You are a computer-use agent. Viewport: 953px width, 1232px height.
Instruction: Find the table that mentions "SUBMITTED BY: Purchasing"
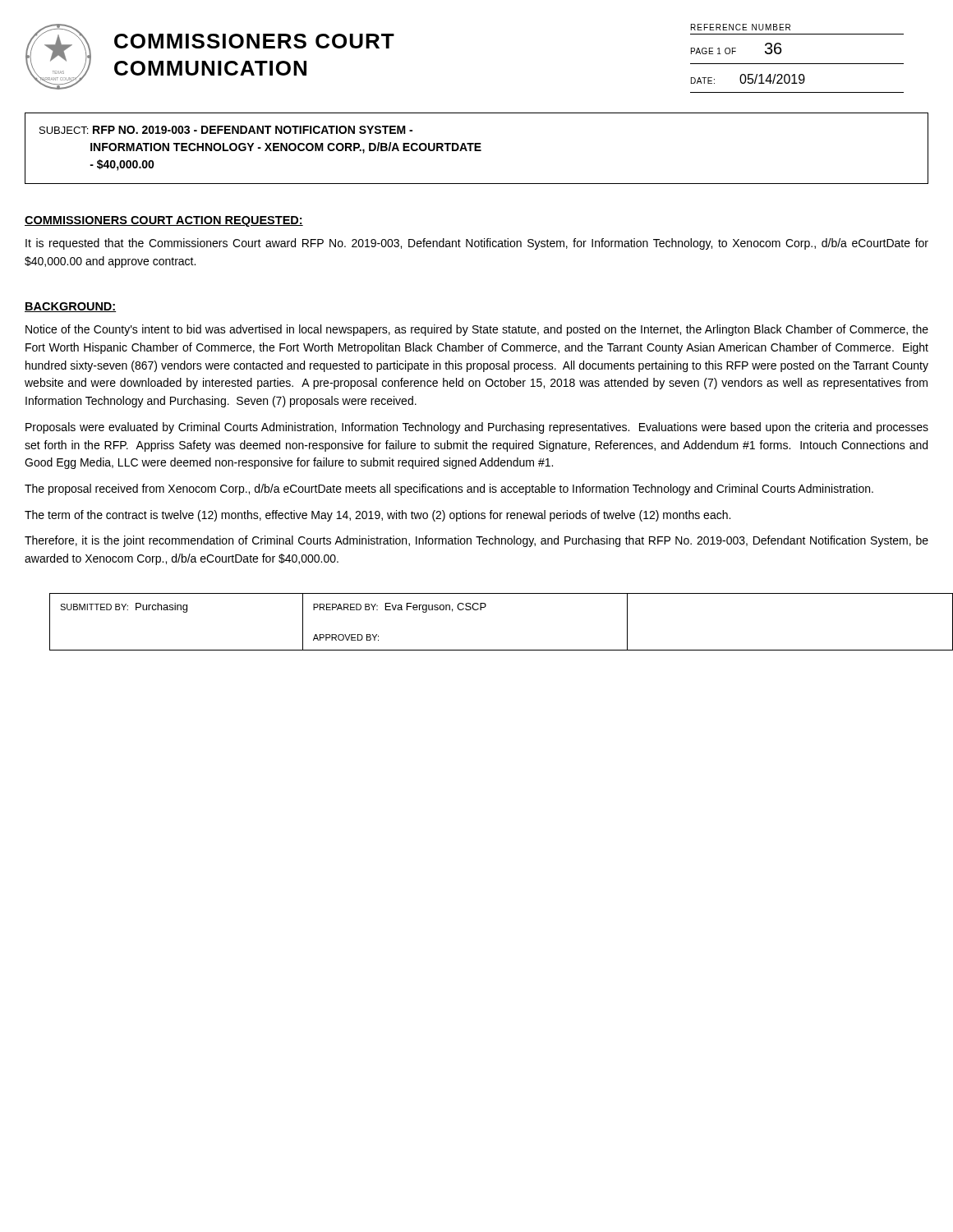(476, 621)
